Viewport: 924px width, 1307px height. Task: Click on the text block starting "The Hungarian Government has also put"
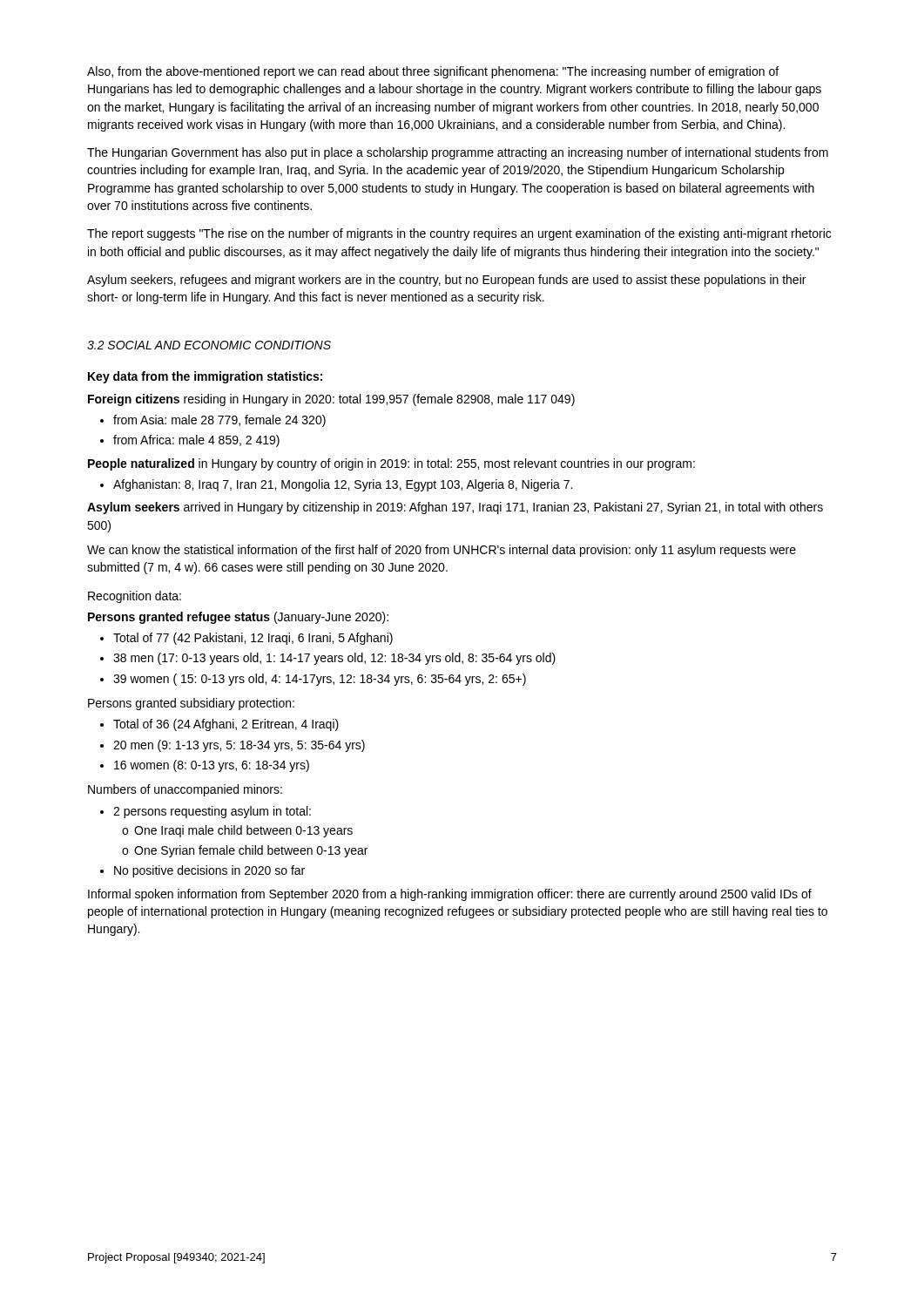coord(458,179)
